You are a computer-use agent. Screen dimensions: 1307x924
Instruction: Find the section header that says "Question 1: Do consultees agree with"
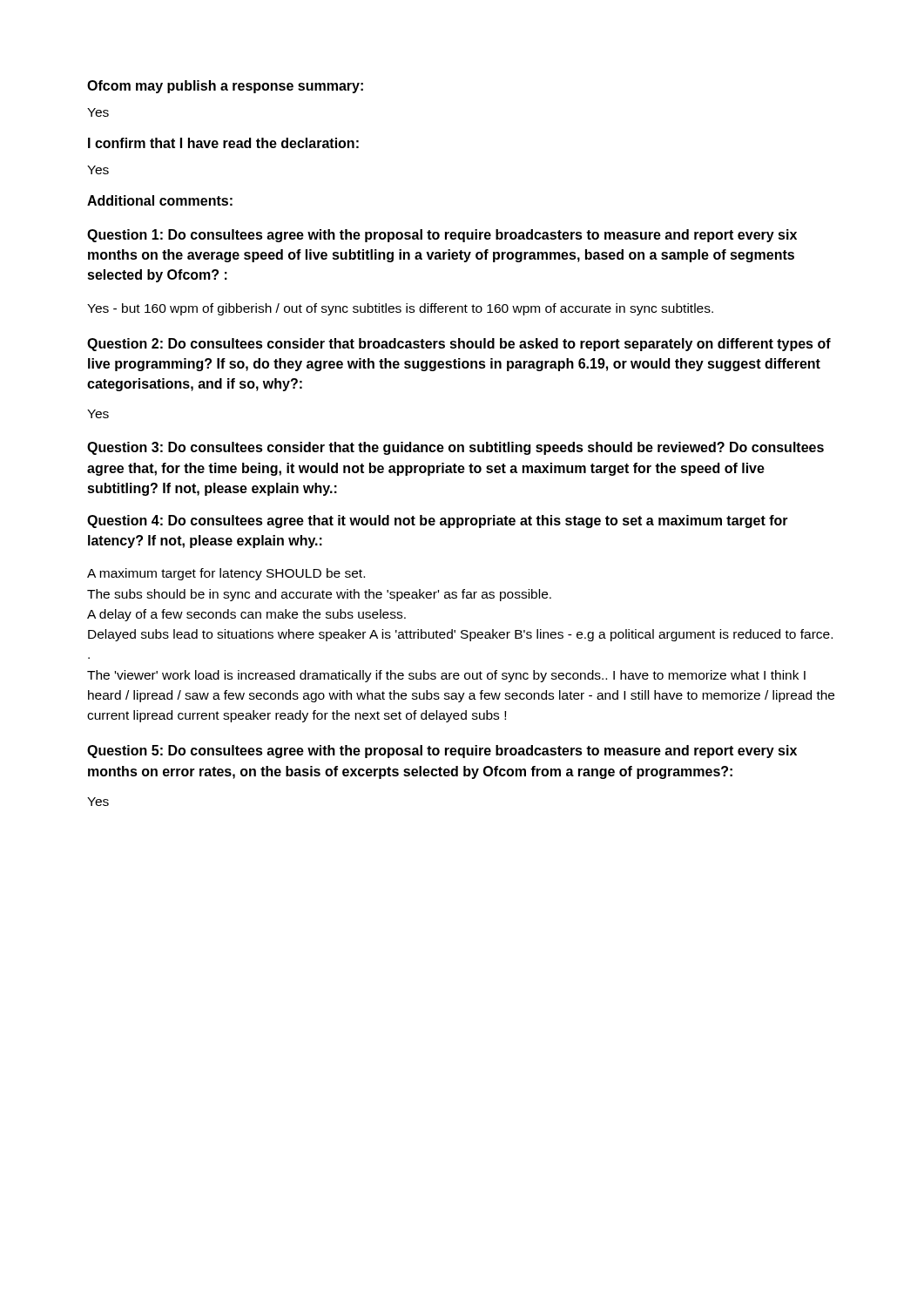pos(442,255)
